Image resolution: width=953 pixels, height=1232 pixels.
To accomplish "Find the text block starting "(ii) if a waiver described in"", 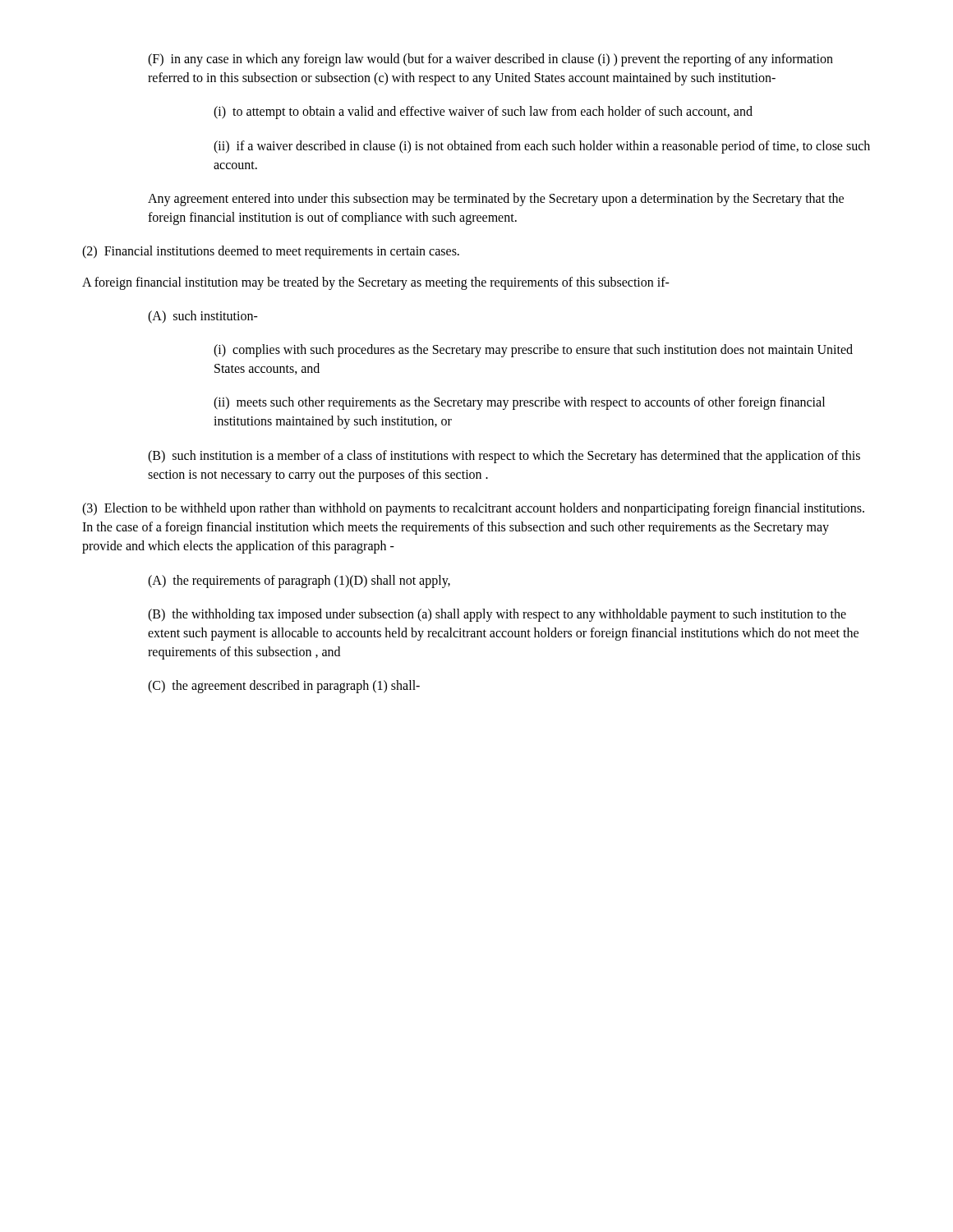I will [542, 155].
